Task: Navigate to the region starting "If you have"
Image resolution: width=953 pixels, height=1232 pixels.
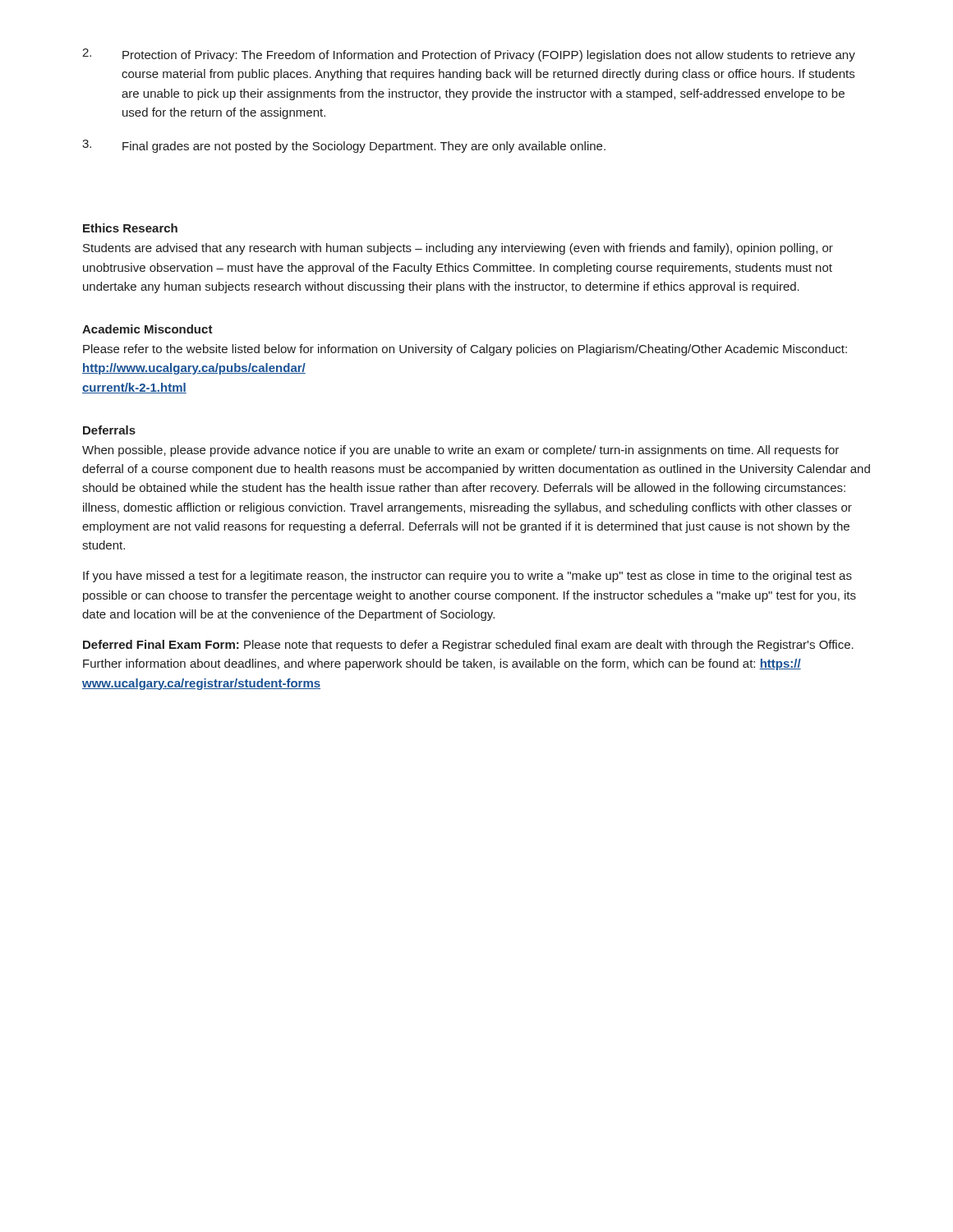Action: [469, 595]
